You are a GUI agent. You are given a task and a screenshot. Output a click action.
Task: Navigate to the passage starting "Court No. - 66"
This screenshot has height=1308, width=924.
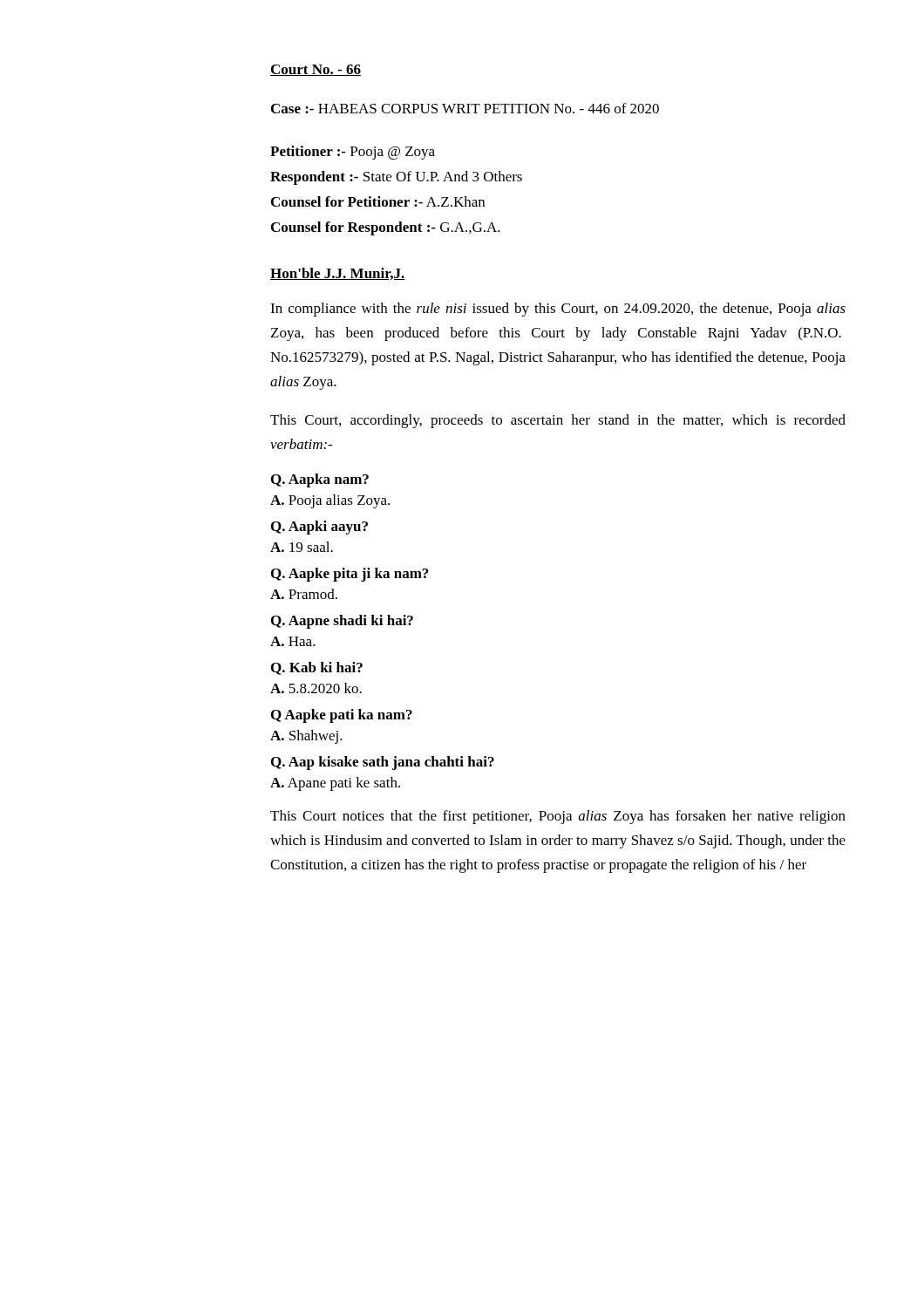pyautogui.click(x=316, y=69)
